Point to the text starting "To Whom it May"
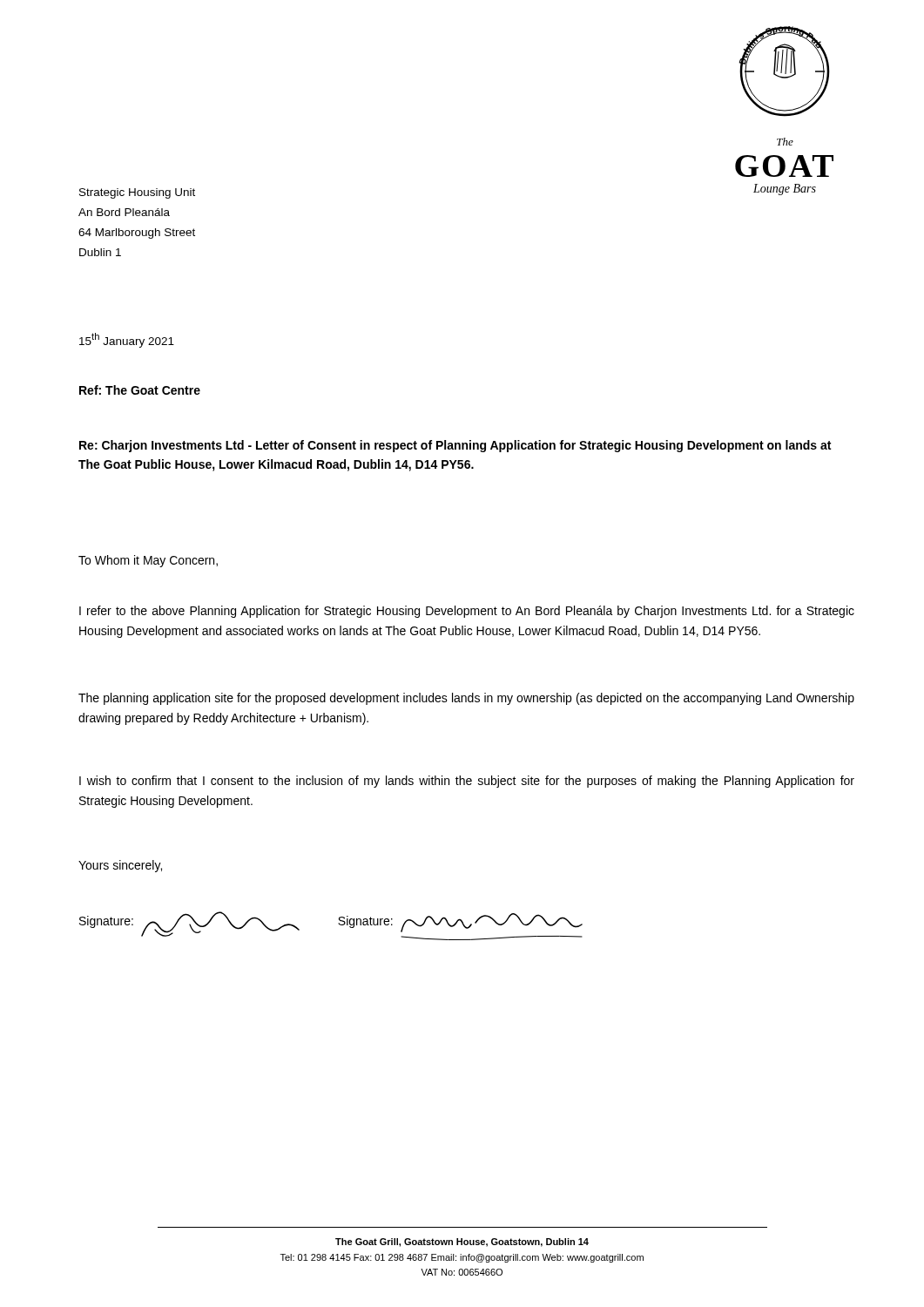Image resolution: width=924 pixels, height=1307 pixels. coord(148,560)
